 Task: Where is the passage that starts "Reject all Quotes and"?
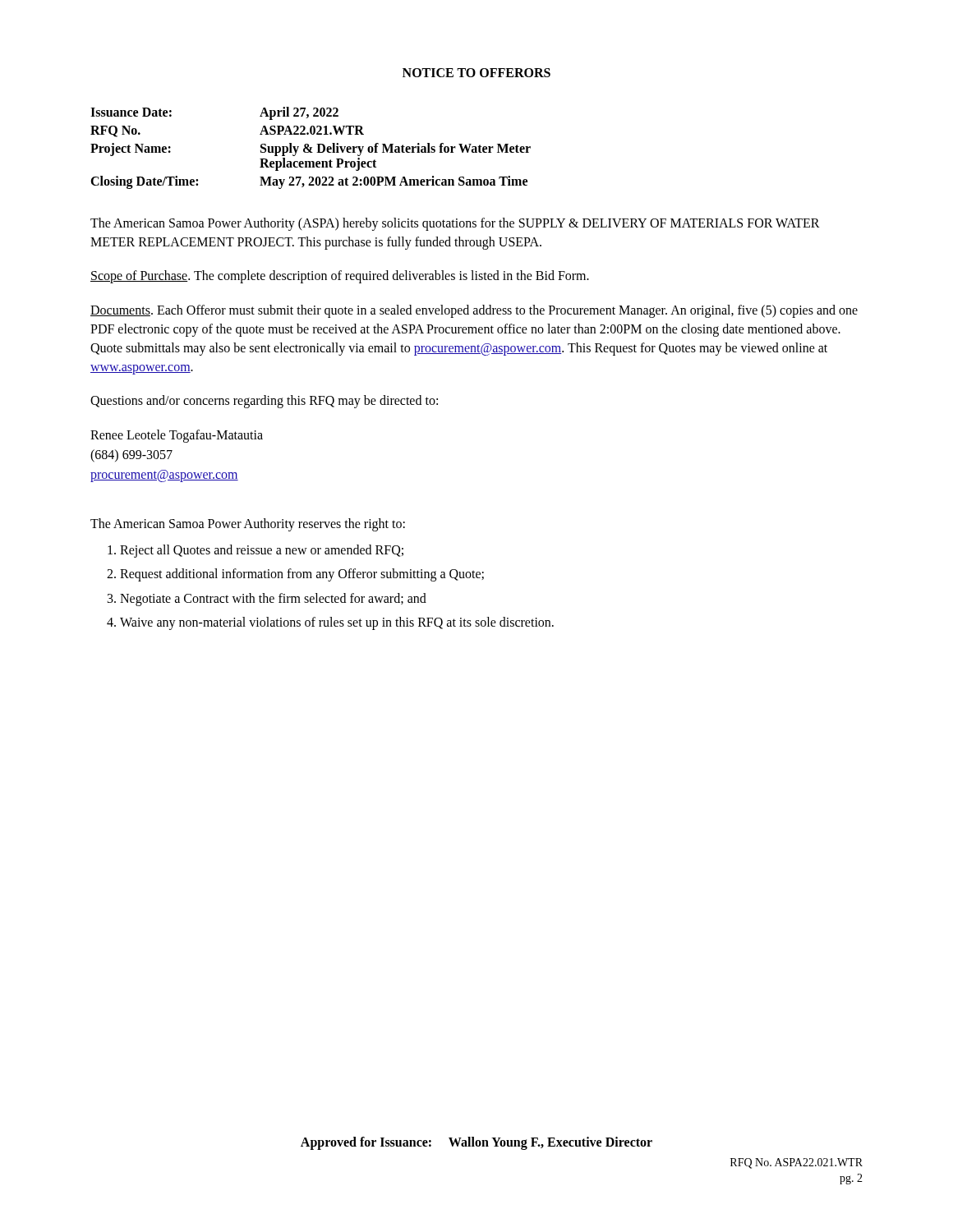pyautogui.click(x=262, y=550)
